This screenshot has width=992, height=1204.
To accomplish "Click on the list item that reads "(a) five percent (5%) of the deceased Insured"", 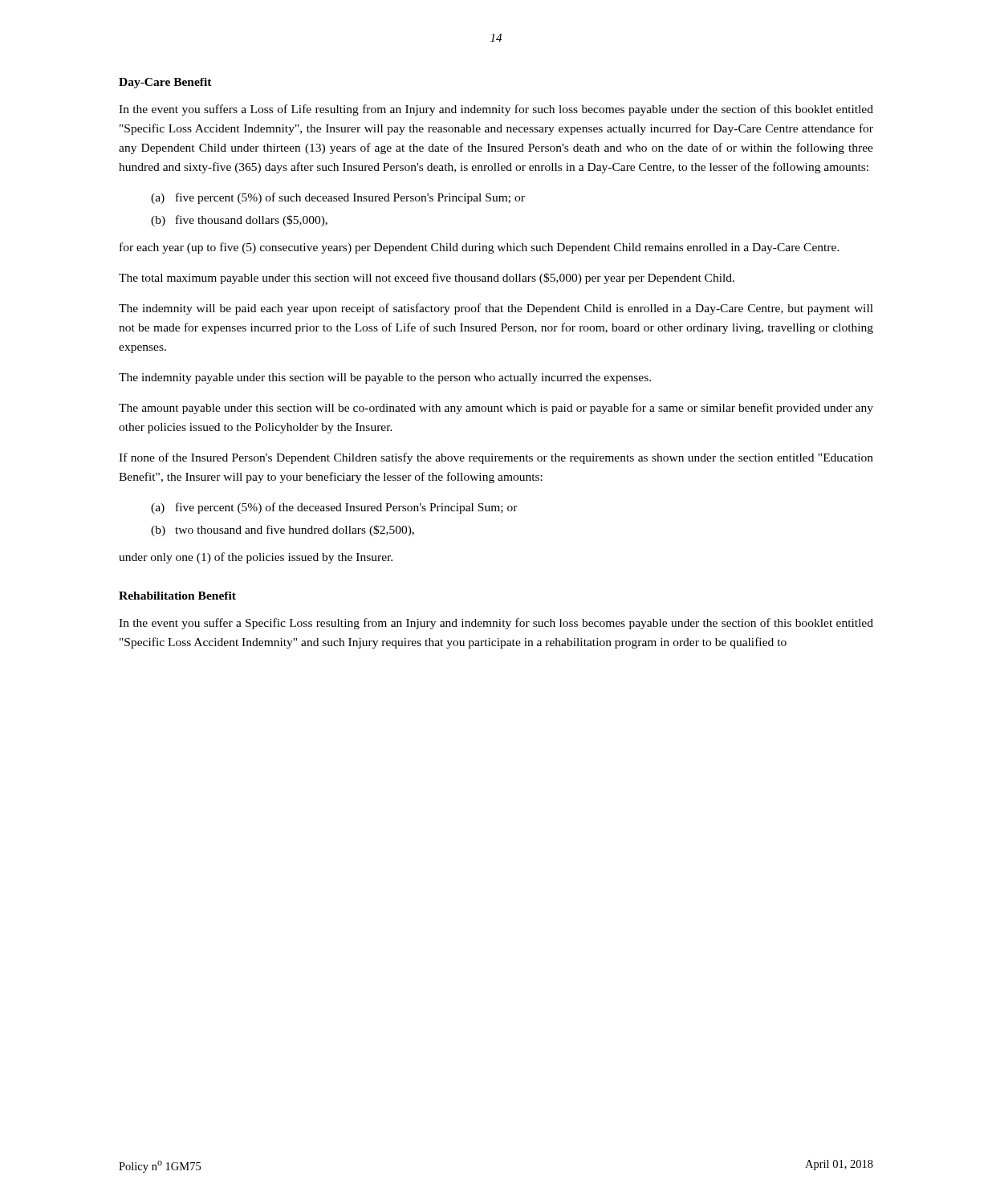I will coord(334,507).
